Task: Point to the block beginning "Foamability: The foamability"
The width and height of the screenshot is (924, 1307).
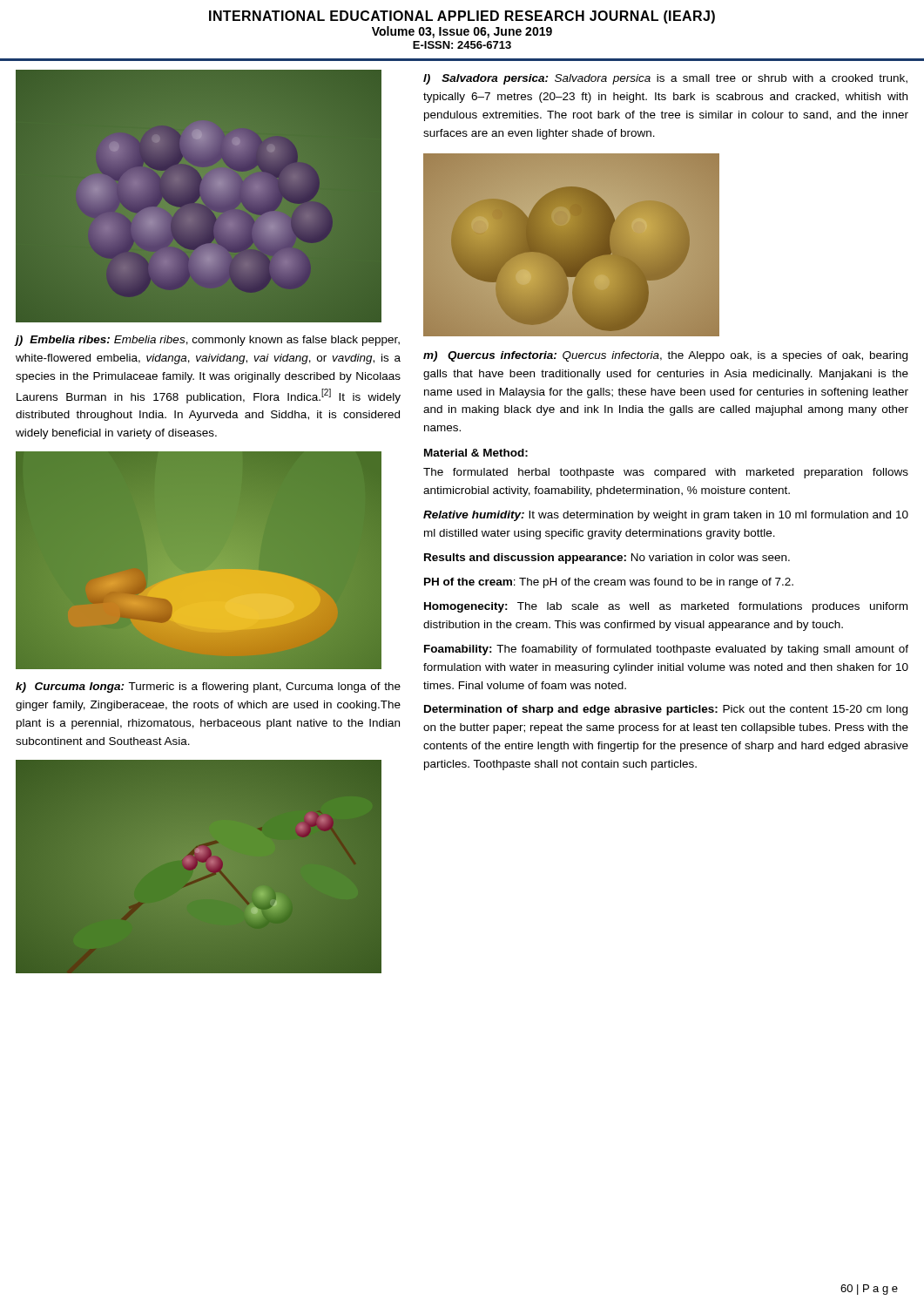Action: tap(666, 667)
